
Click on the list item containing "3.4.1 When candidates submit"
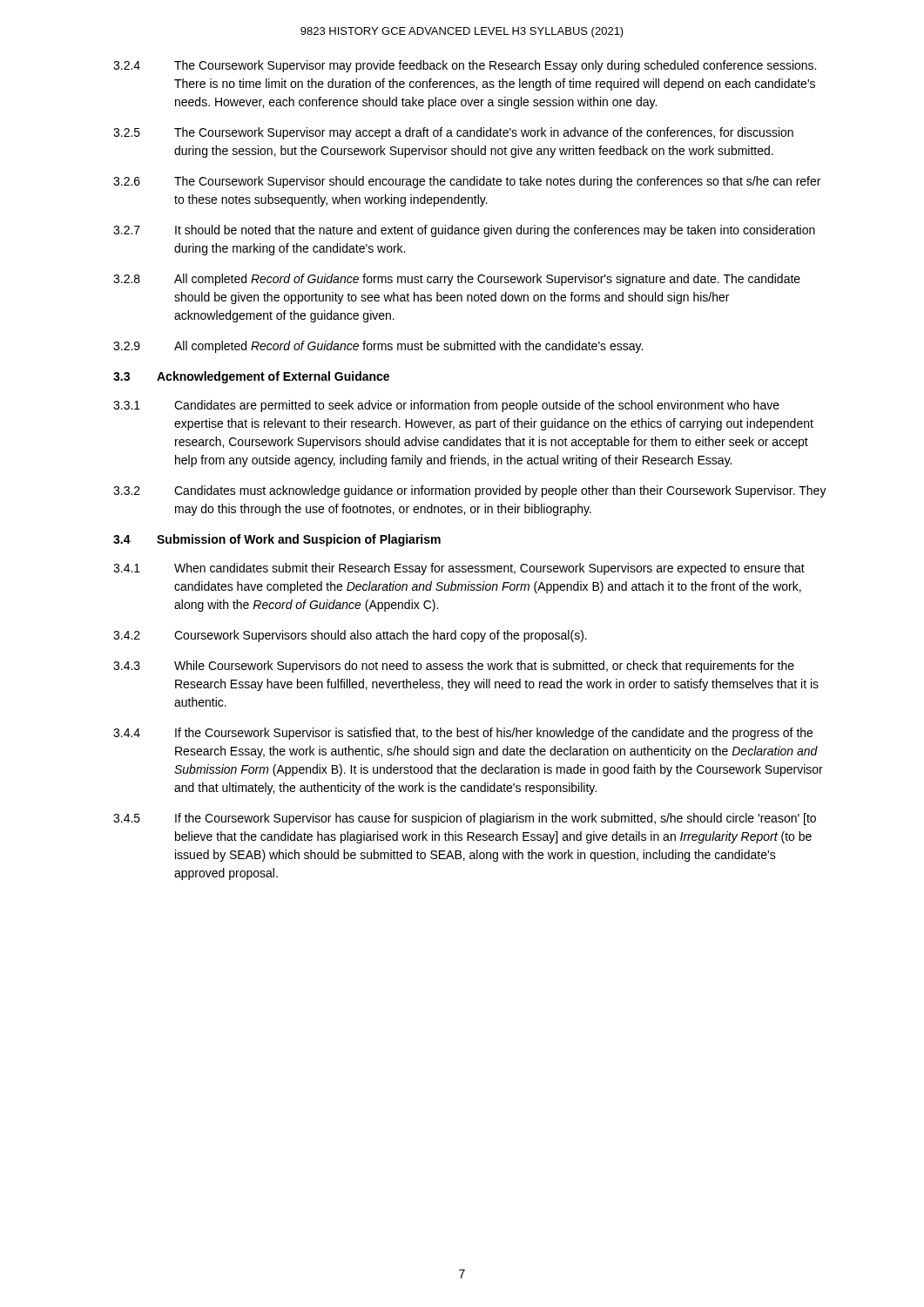pos(471,587)
